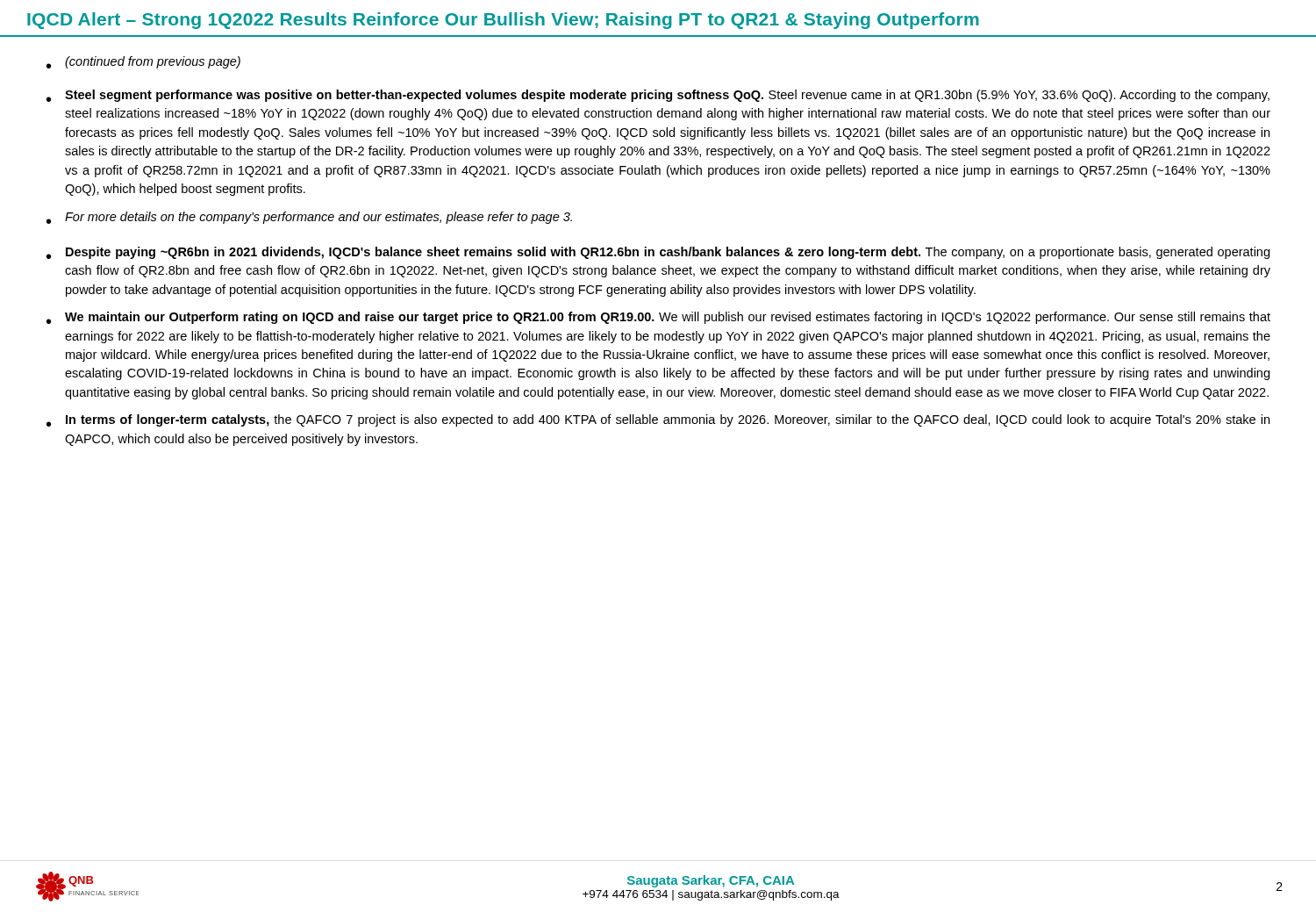The height and width of the screenshot is (912, 1316).
Task: Point to the passage starting "• (continued from previous"
Action: pyautogui.click(x=143, y=66)
